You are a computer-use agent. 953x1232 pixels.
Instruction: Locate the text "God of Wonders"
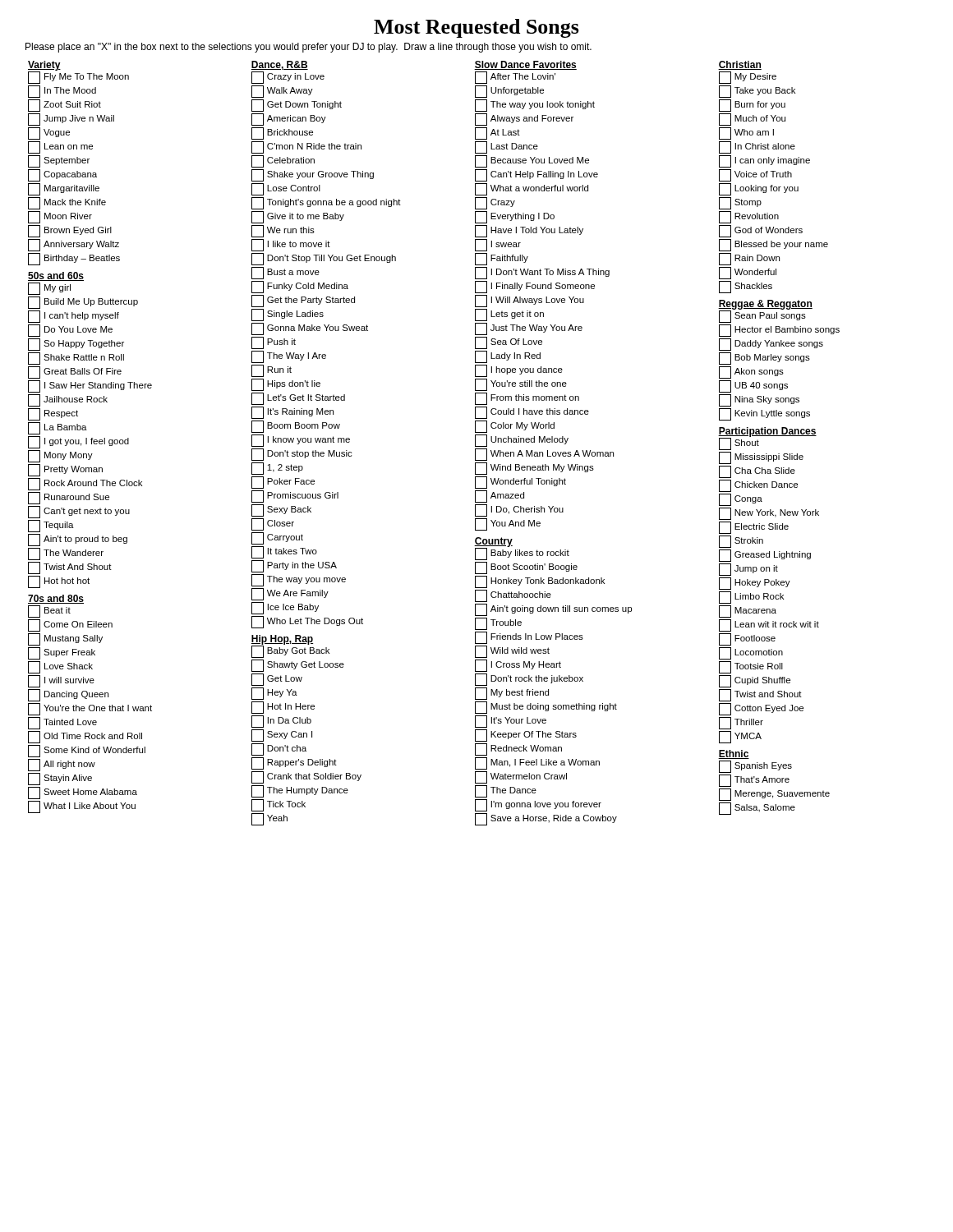[x=761, y=231]
